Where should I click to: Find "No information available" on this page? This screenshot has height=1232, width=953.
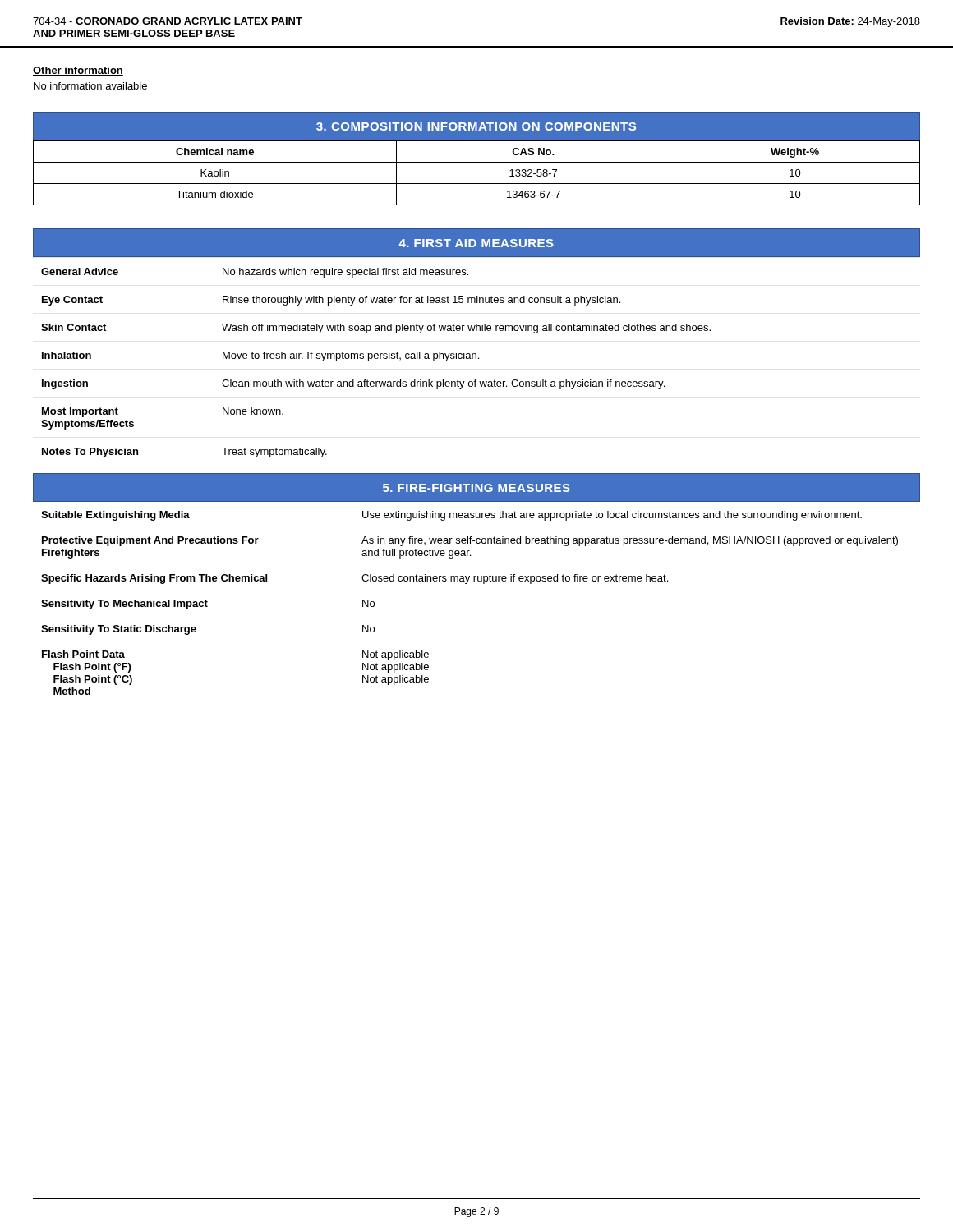(90, 86)
